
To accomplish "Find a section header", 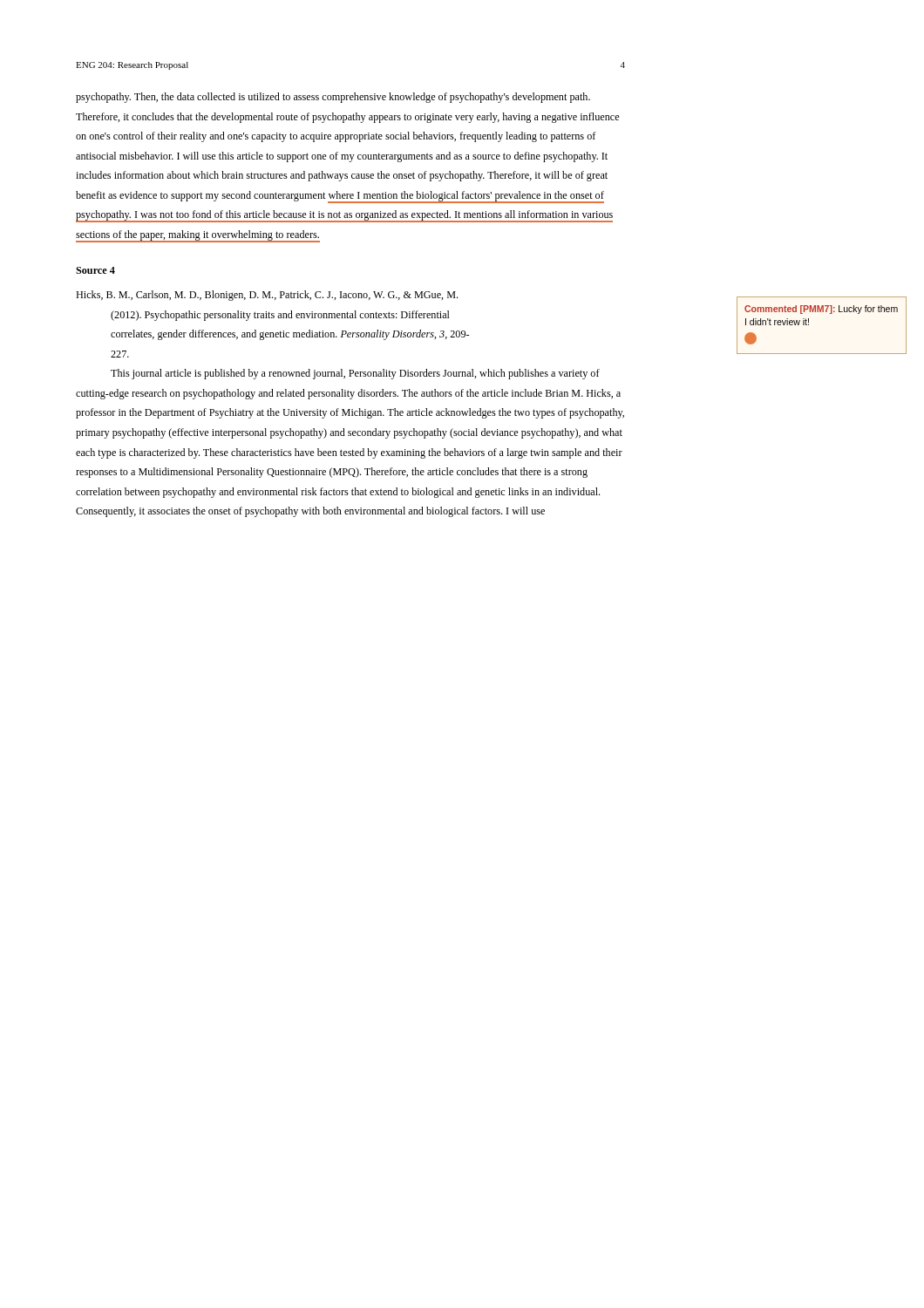I will coord(350,270).
